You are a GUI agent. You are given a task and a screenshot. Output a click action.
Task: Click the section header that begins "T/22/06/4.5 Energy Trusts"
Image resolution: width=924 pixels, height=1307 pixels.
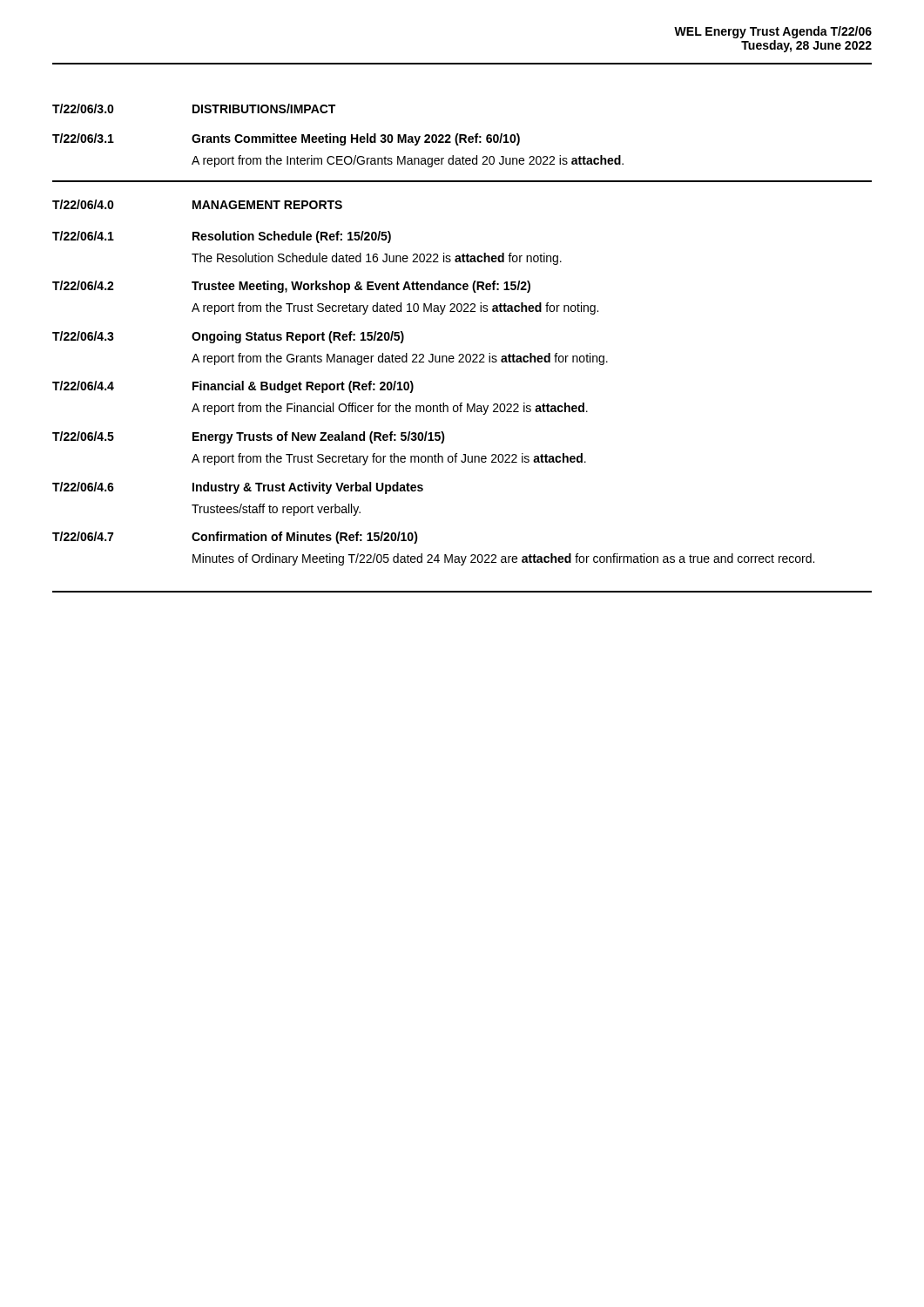(x=462, y=448)
